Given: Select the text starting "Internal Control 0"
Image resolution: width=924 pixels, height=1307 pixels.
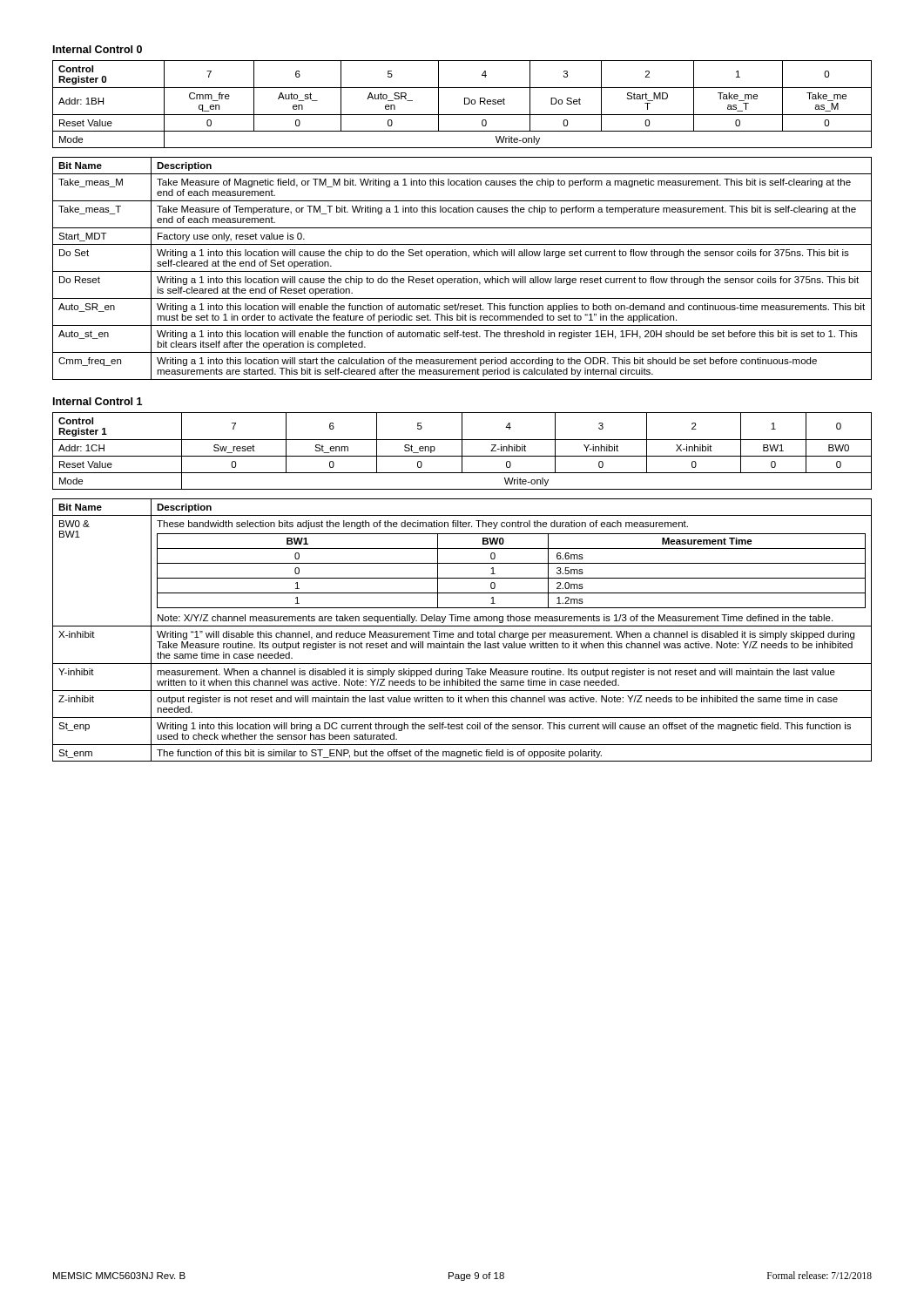Looking at the screenshot, I should 97,50.
